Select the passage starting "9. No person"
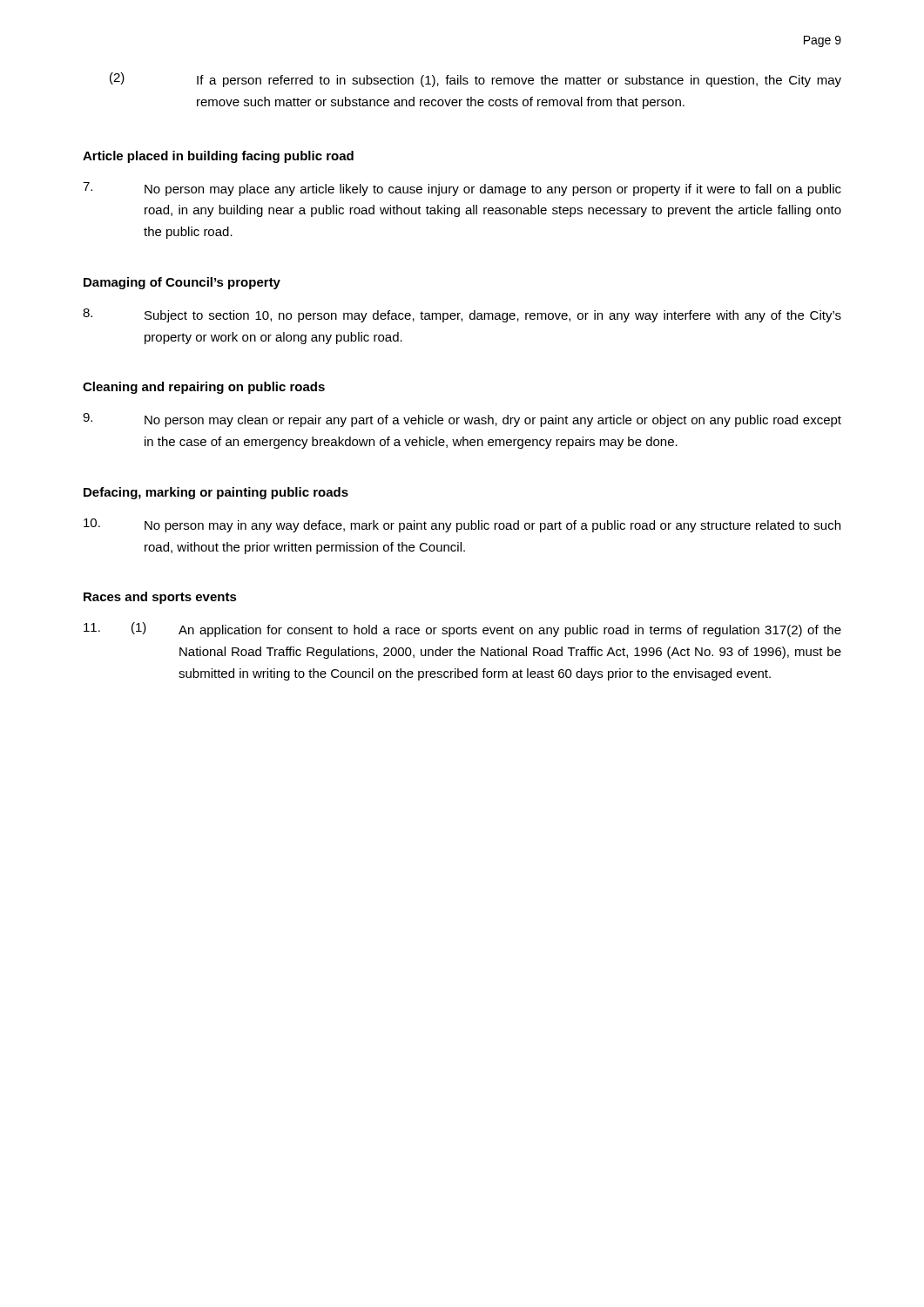The width and height of the screenshot is (924, 1307). (462, 431)
